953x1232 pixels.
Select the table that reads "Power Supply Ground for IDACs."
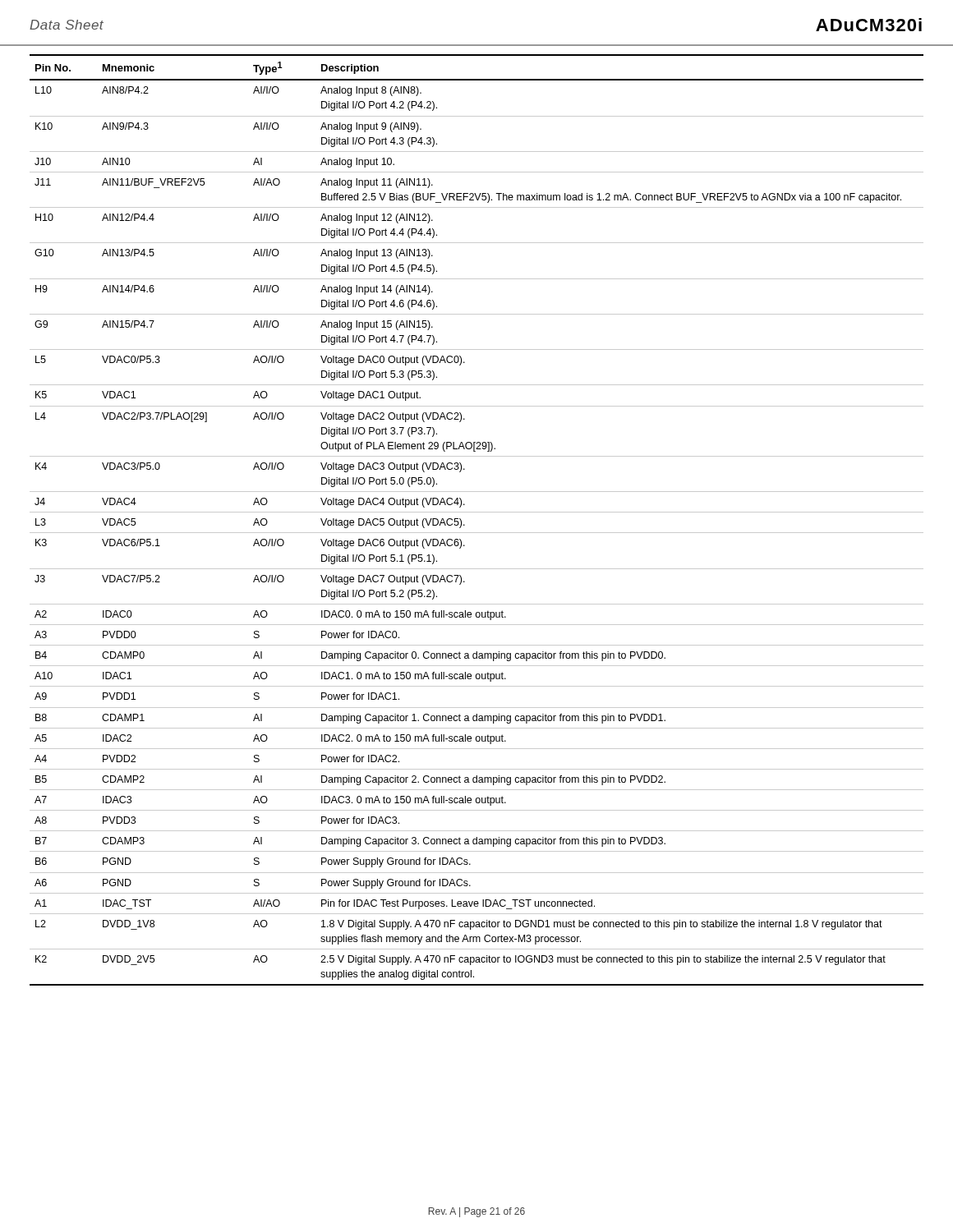coord(476,520)
